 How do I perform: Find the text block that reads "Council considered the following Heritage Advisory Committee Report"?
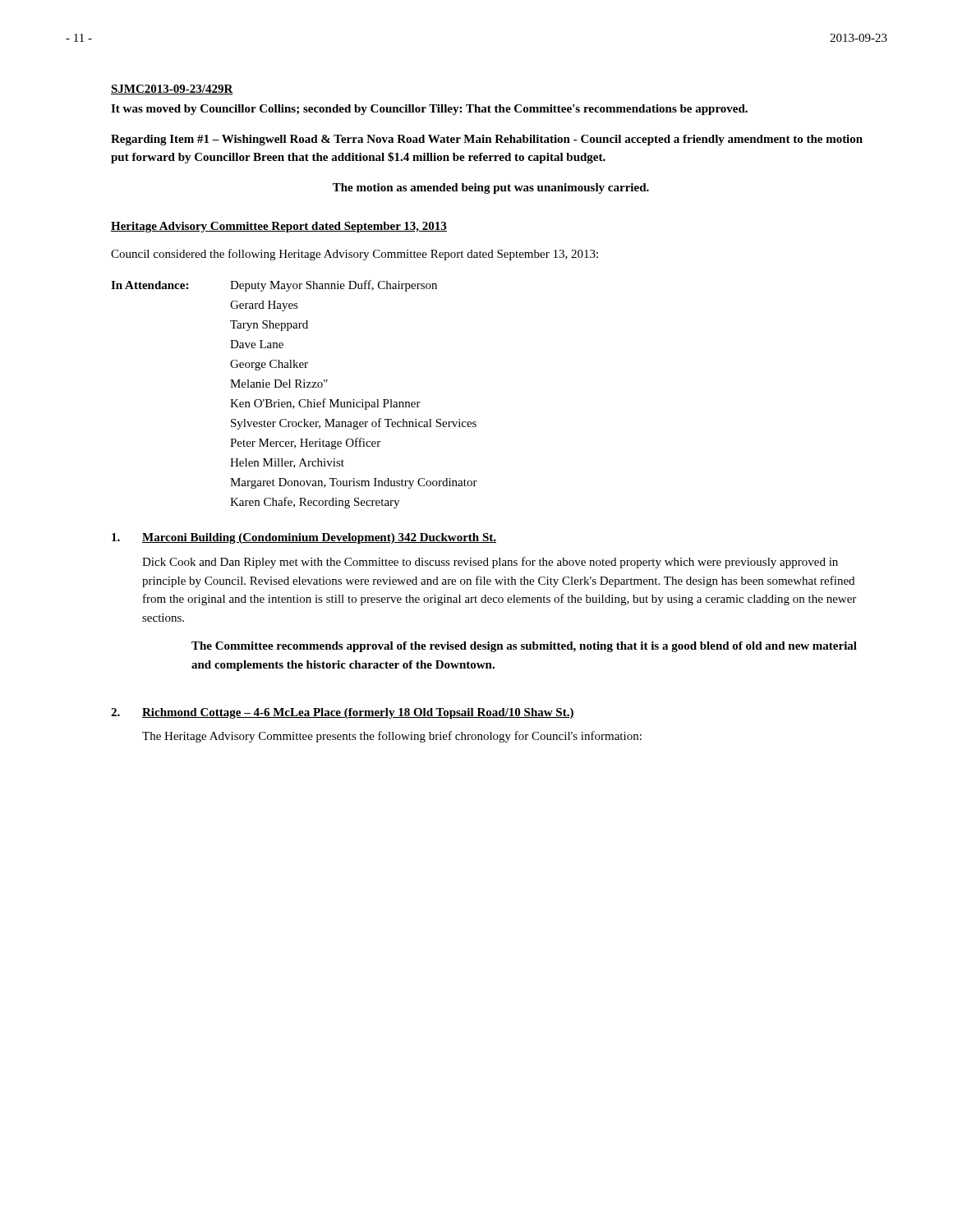click(x=355, y=254)
